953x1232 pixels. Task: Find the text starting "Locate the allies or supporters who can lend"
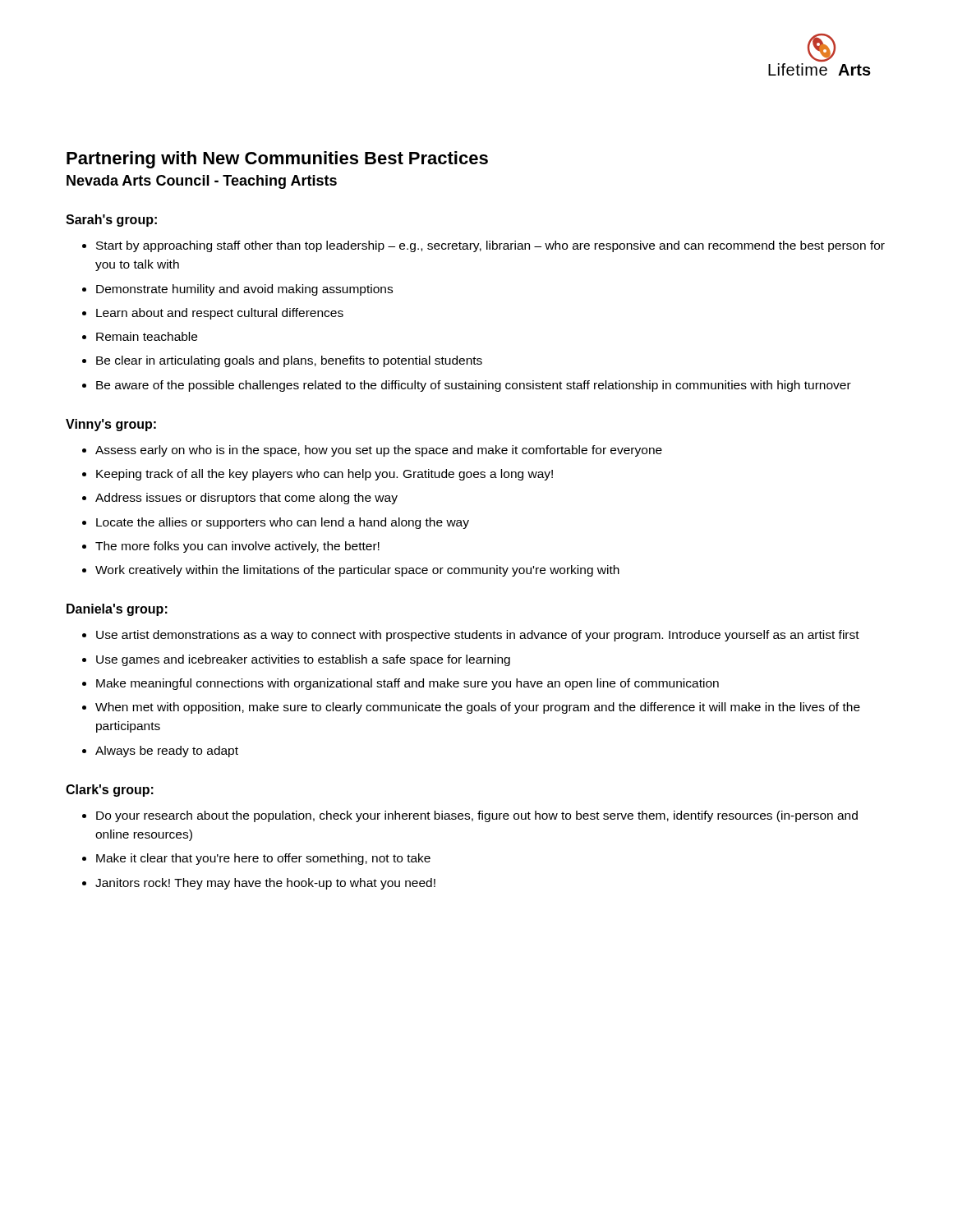[x=282, y=522]
